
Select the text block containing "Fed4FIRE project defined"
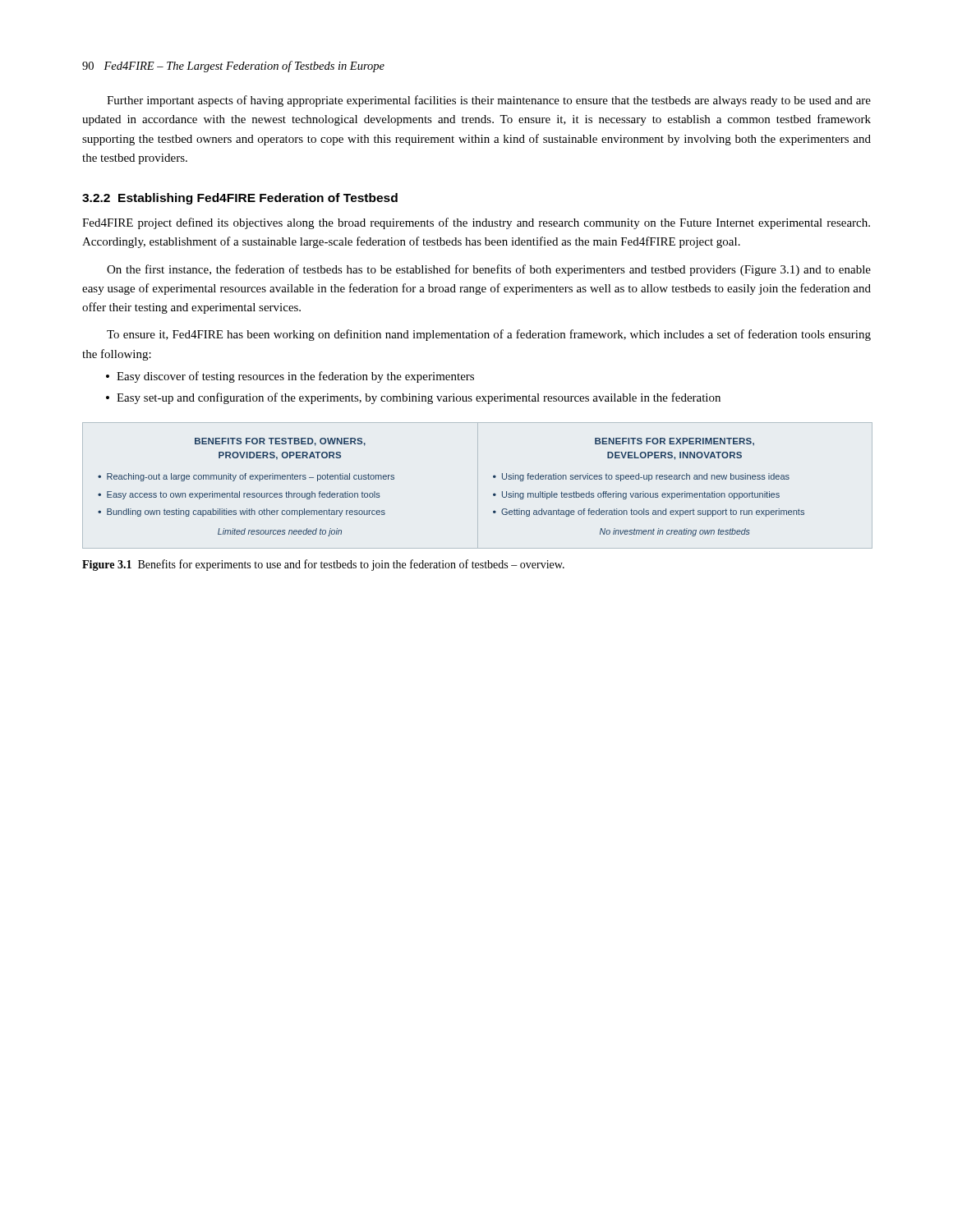click(x=476, y=233)
